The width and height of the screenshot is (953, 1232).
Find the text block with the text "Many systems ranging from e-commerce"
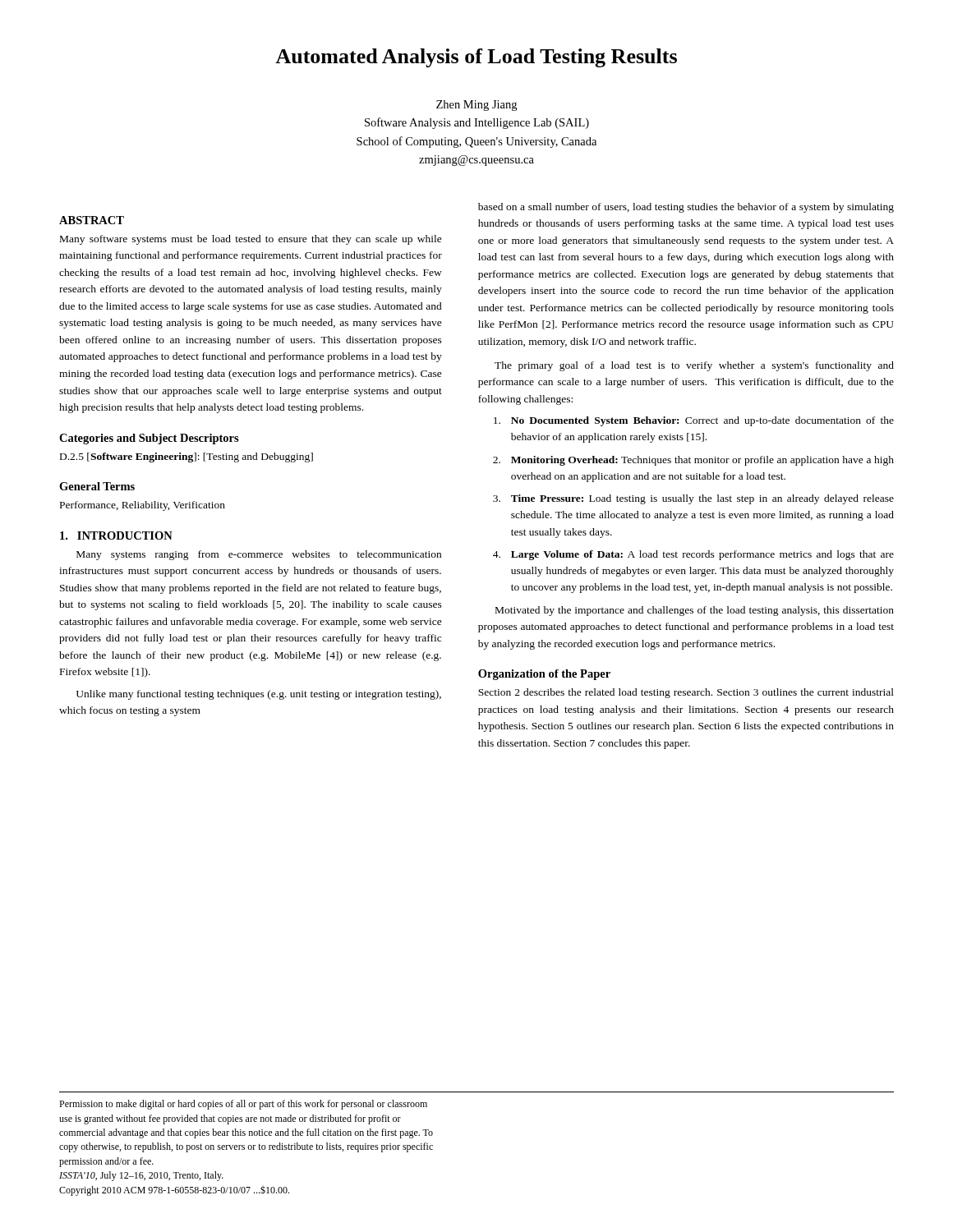pyautogui.click(x=250, y=613)
